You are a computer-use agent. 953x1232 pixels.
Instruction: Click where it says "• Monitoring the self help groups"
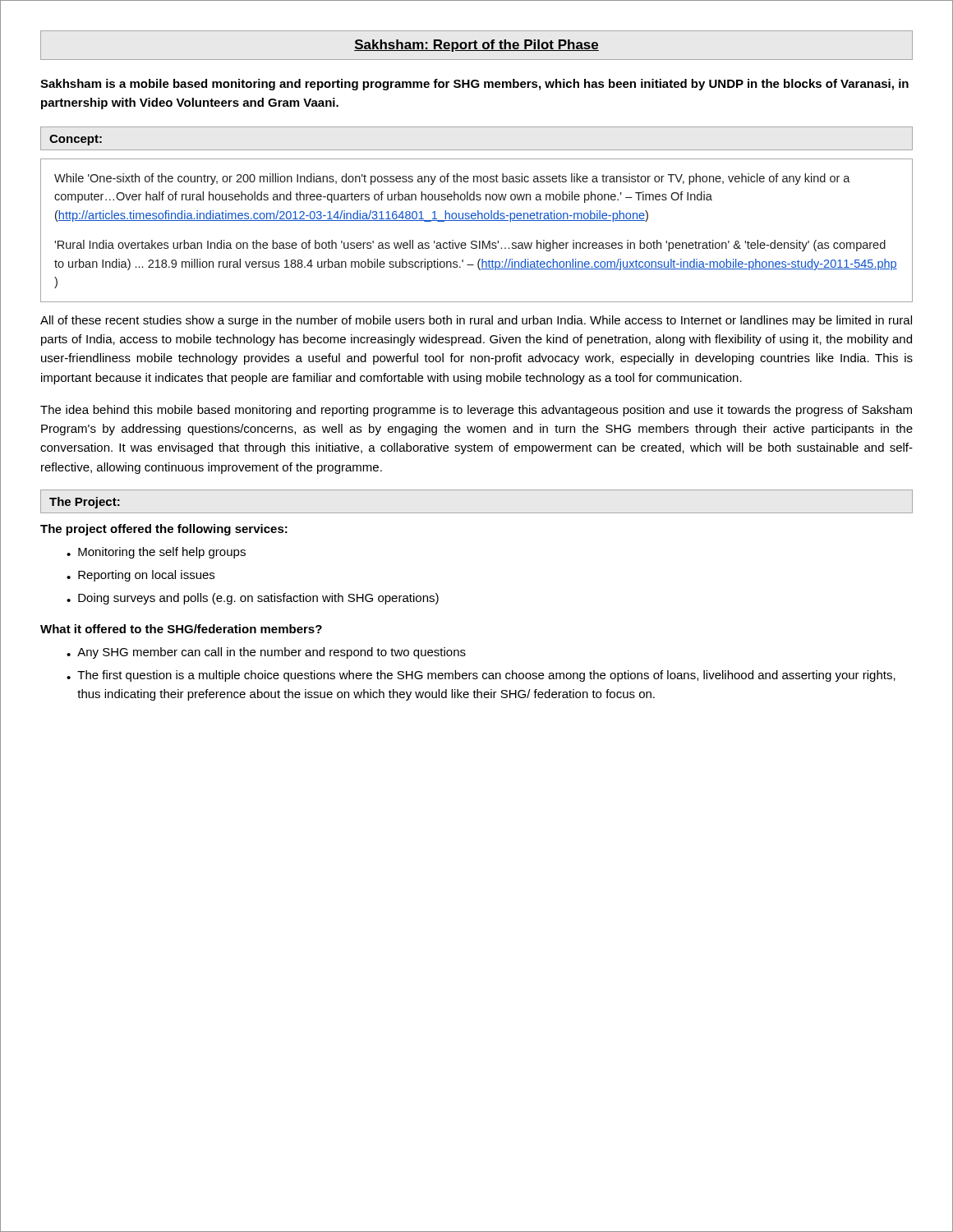pyautogui.click(x=156, y=553)
